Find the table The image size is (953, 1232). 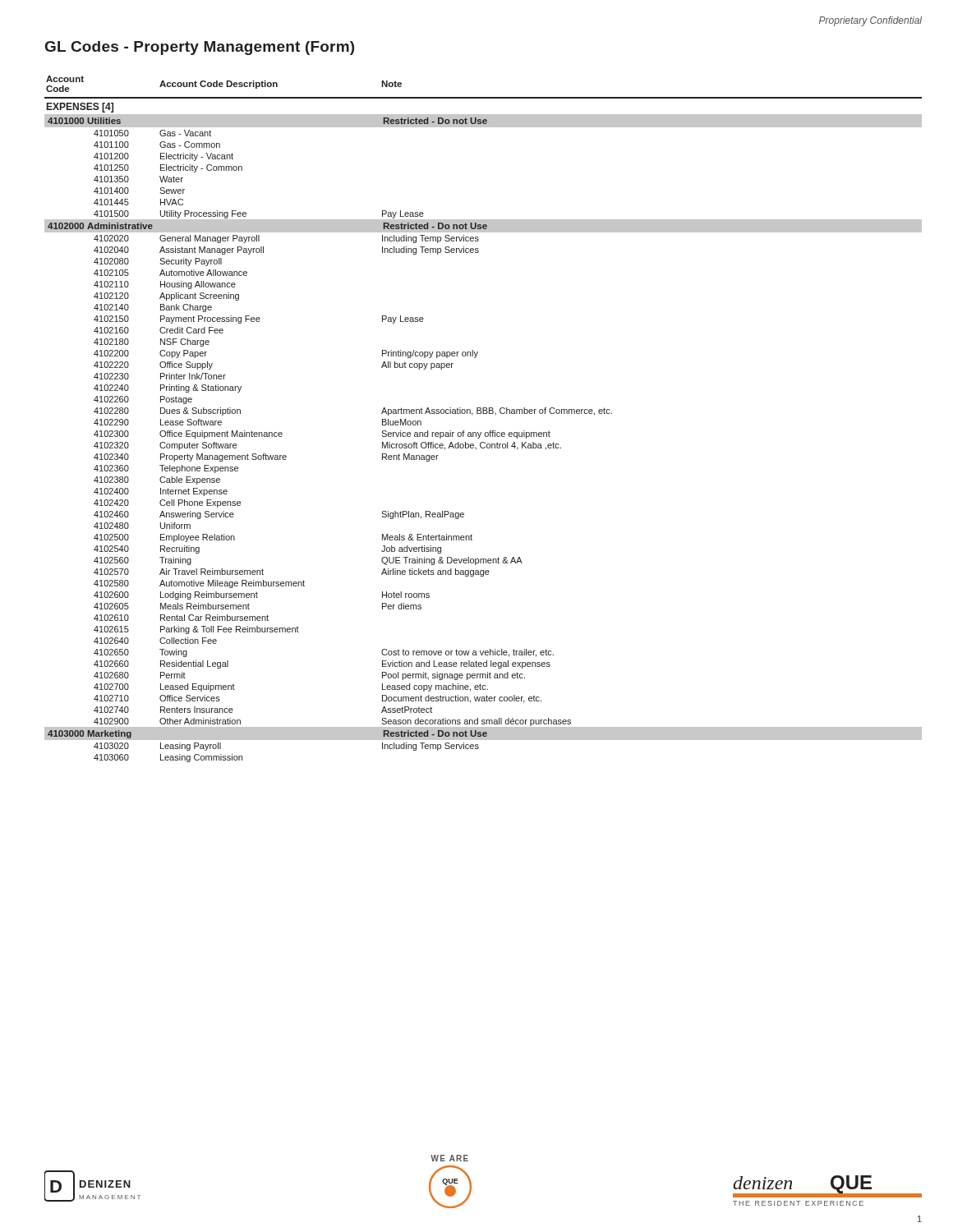[483, 418]
